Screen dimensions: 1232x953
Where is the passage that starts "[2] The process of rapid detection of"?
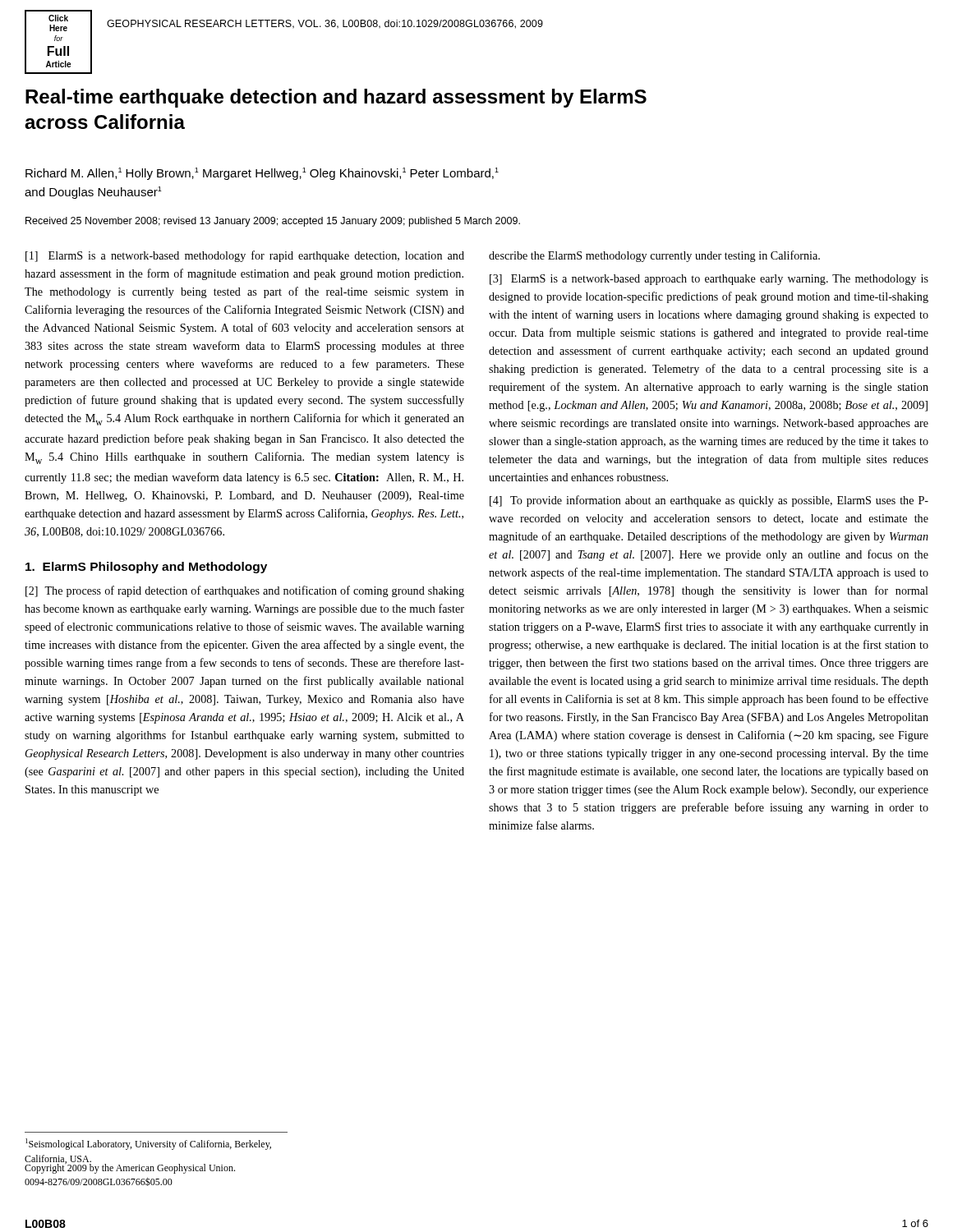244,690
